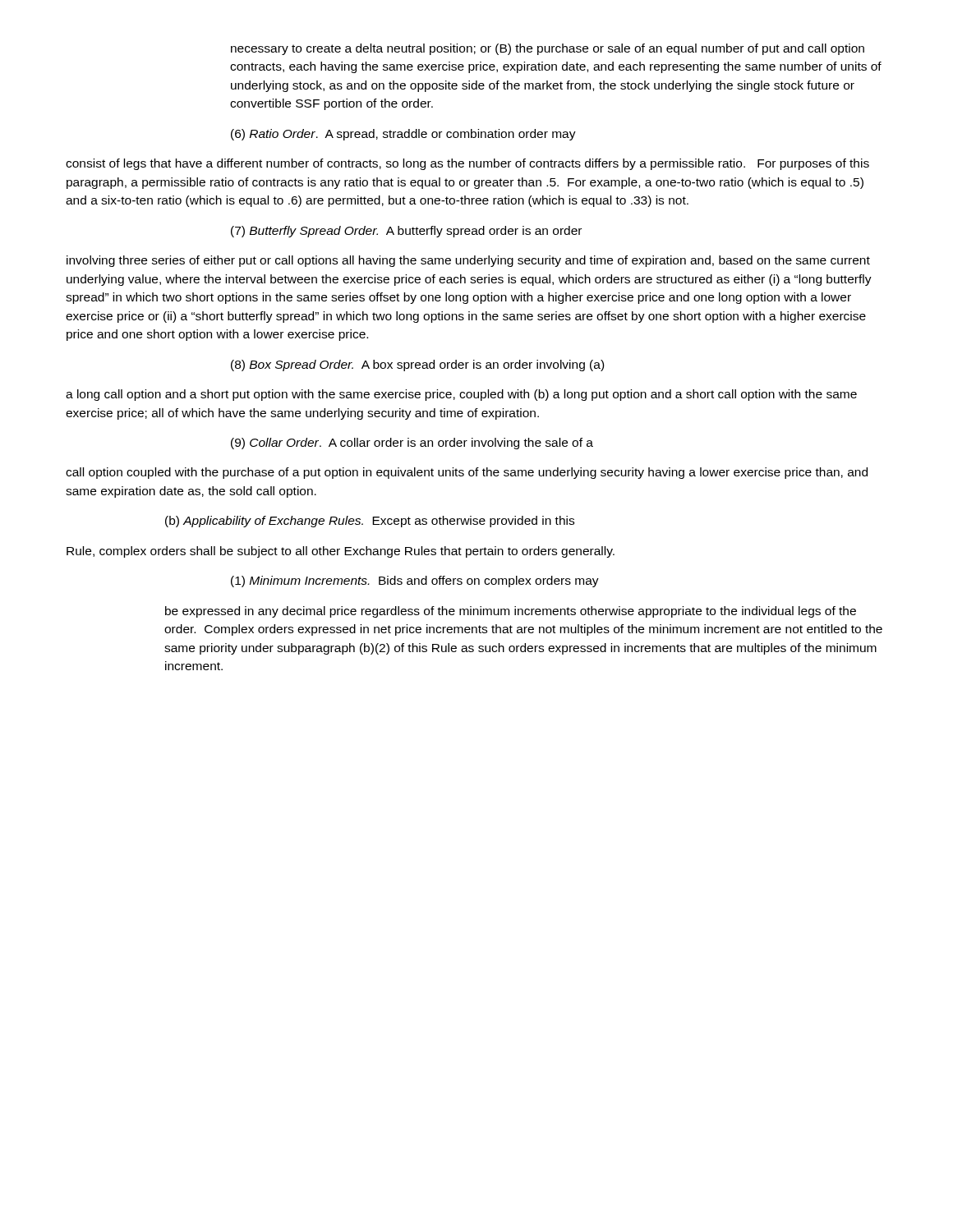Find the text block that says "(6) Ratio Order. A"

coord(476,167)
